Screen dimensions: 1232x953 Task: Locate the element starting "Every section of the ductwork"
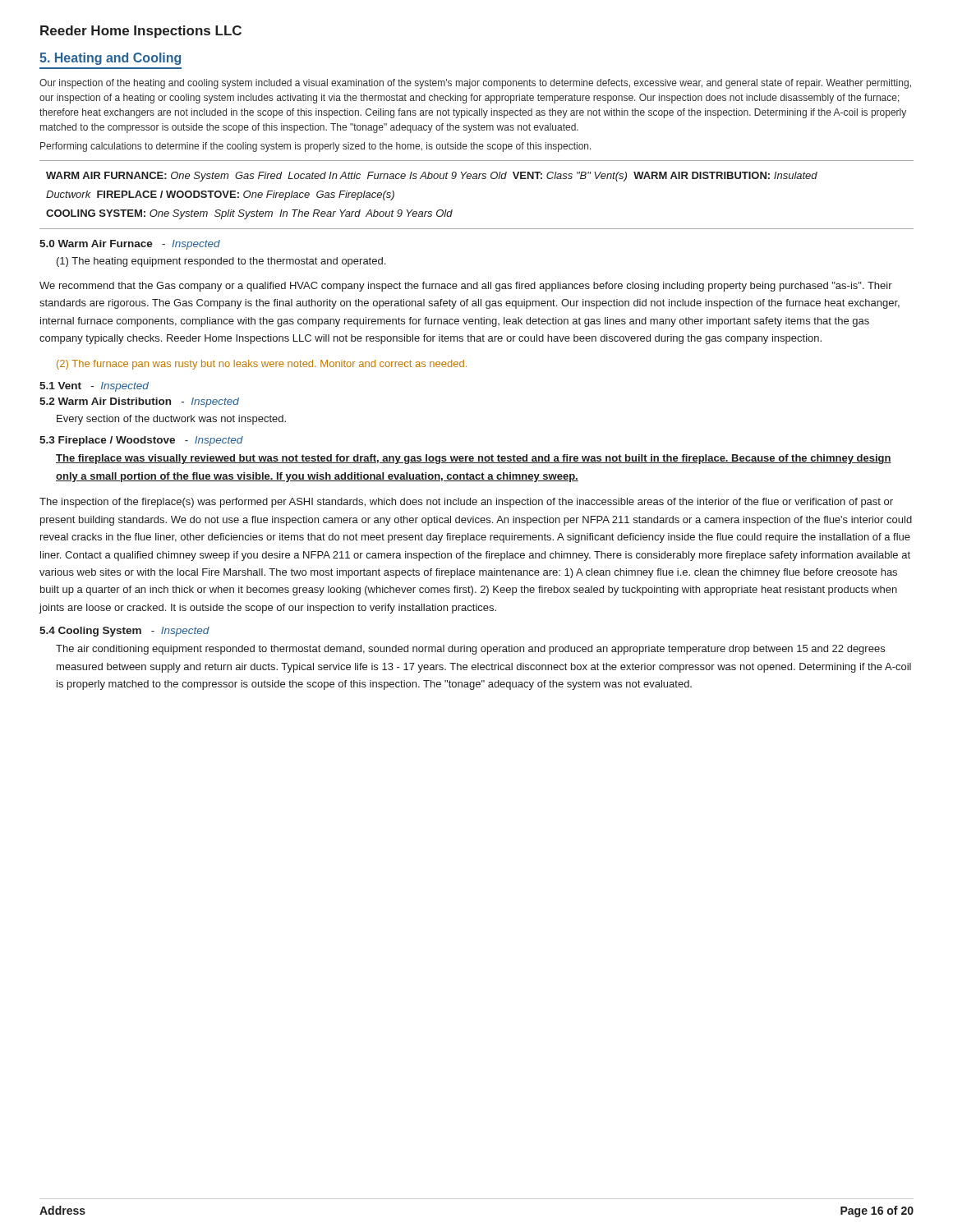pyautogui.click(x=171, y=418)
